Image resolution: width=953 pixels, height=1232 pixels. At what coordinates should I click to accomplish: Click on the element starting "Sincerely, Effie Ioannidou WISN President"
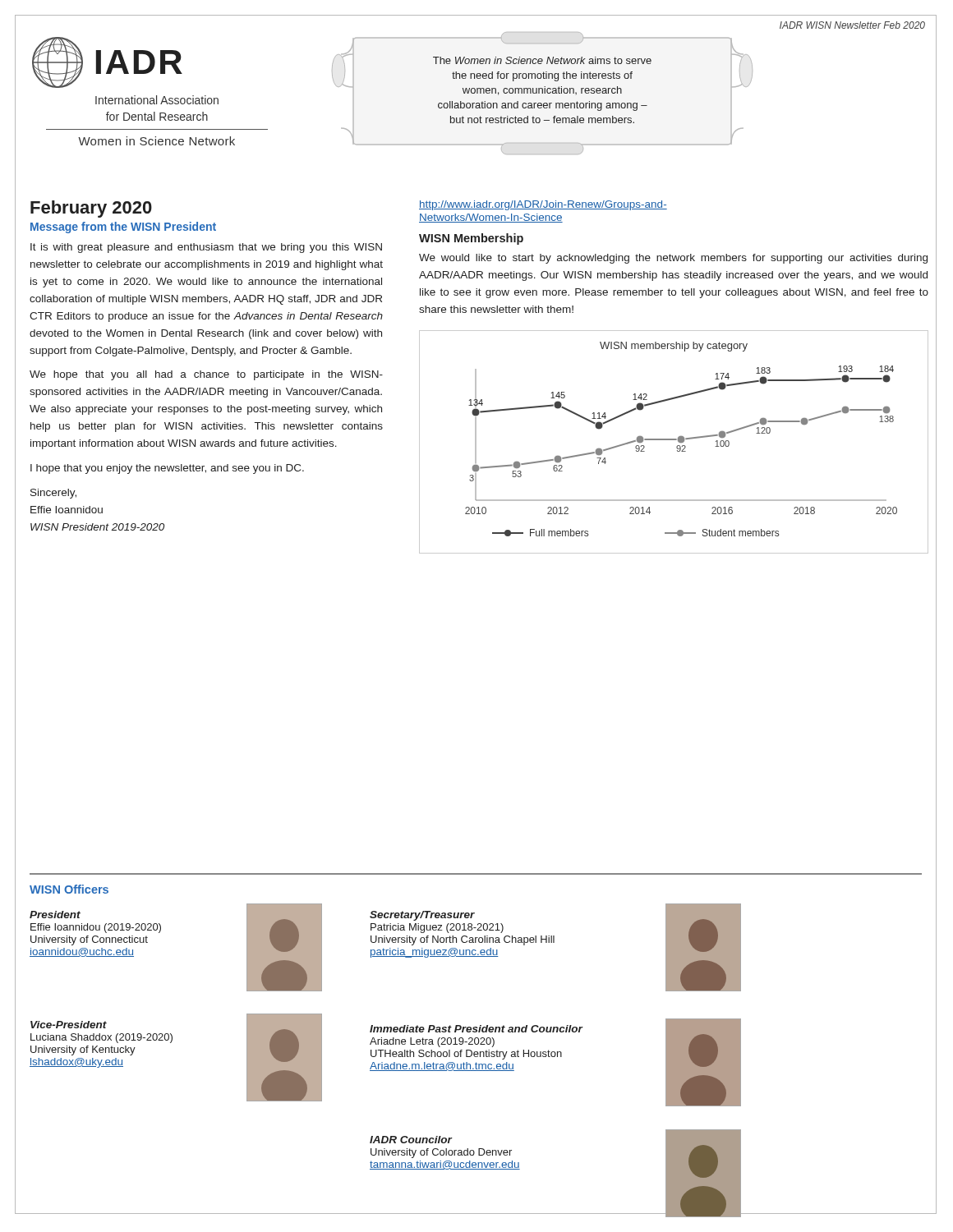[97, 510]
